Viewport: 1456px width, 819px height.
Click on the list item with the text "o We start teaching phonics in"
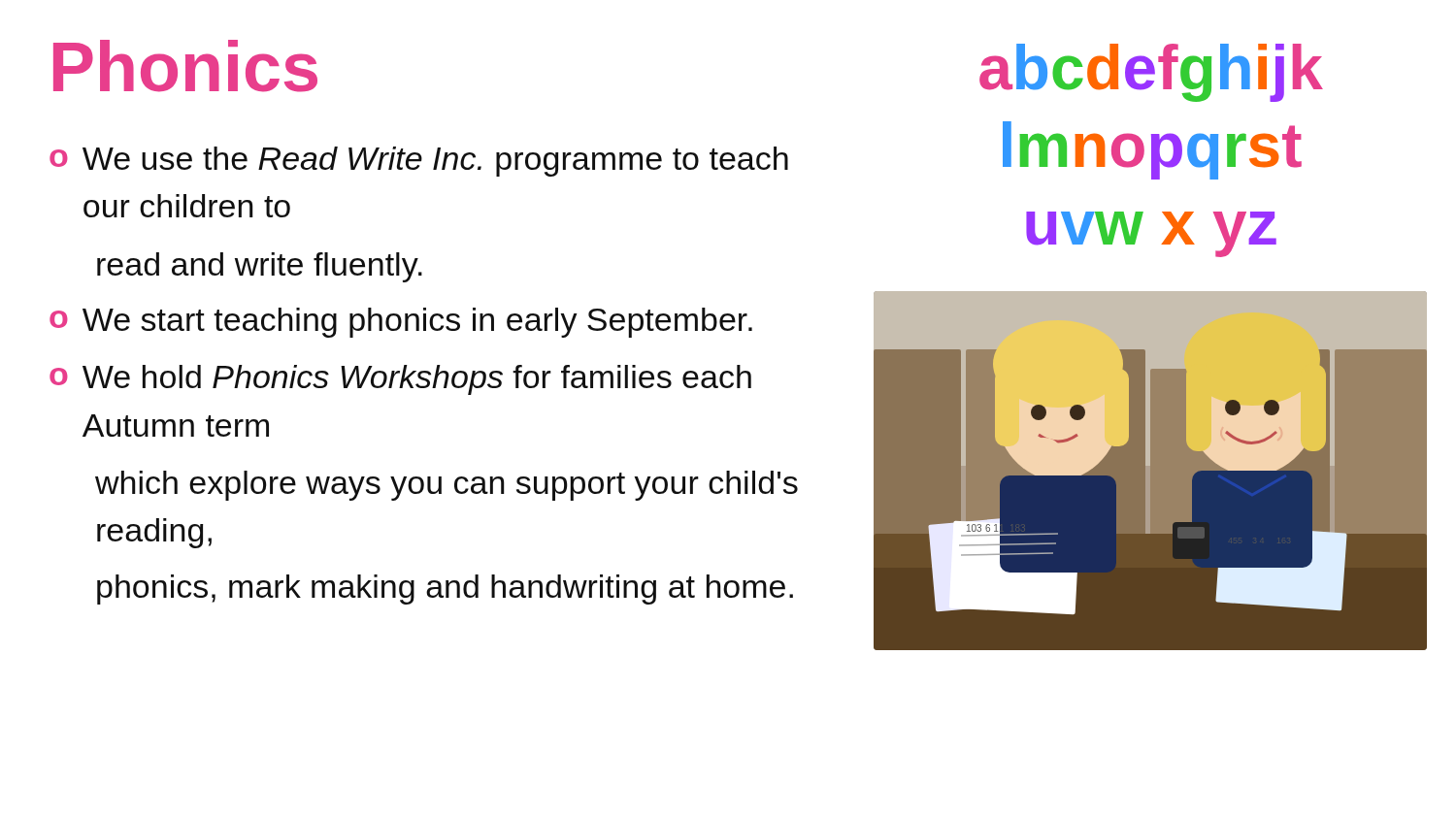point(446,320)
